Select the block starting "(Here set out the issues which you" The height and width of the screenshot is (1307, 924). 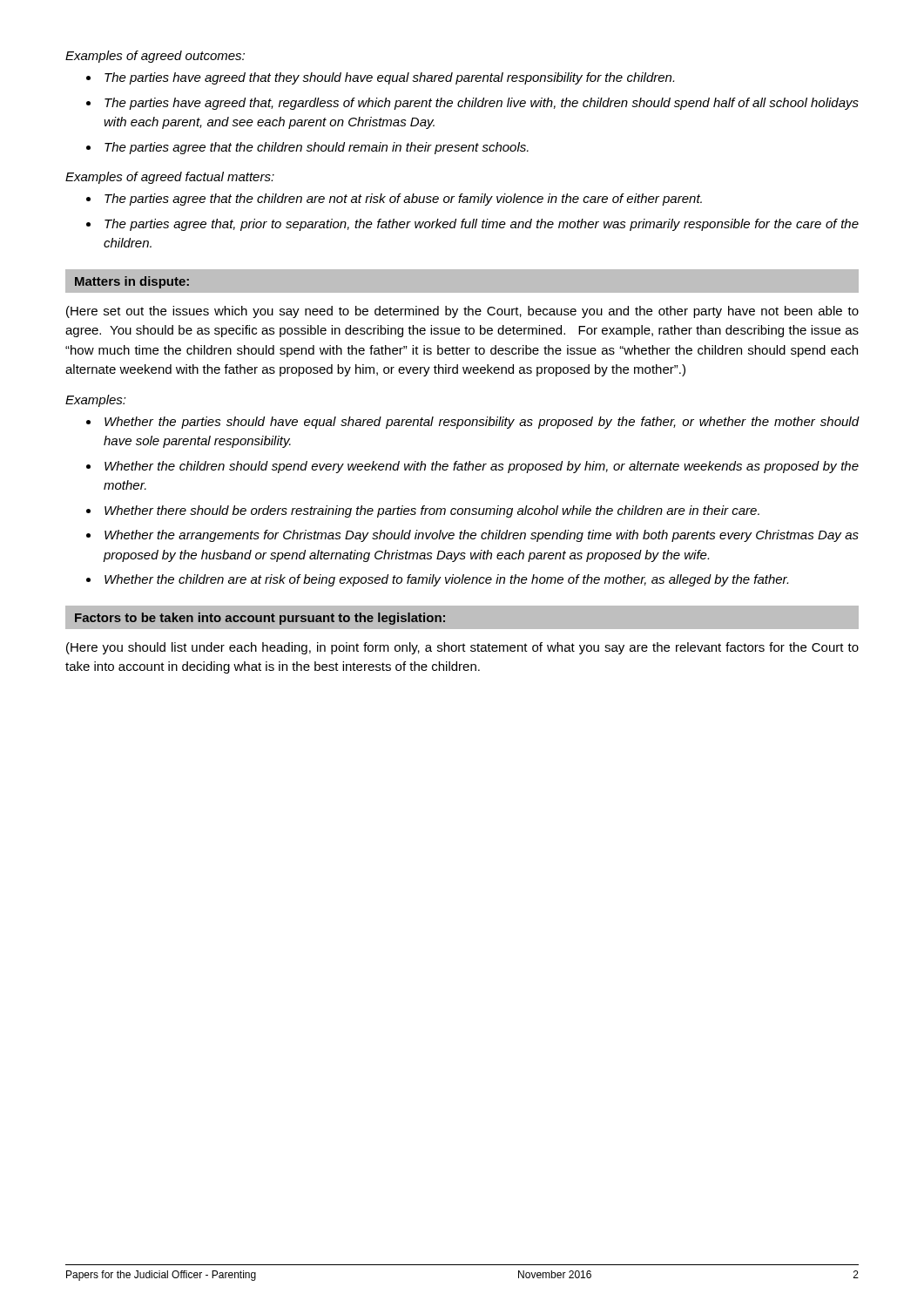click(462, 340)
